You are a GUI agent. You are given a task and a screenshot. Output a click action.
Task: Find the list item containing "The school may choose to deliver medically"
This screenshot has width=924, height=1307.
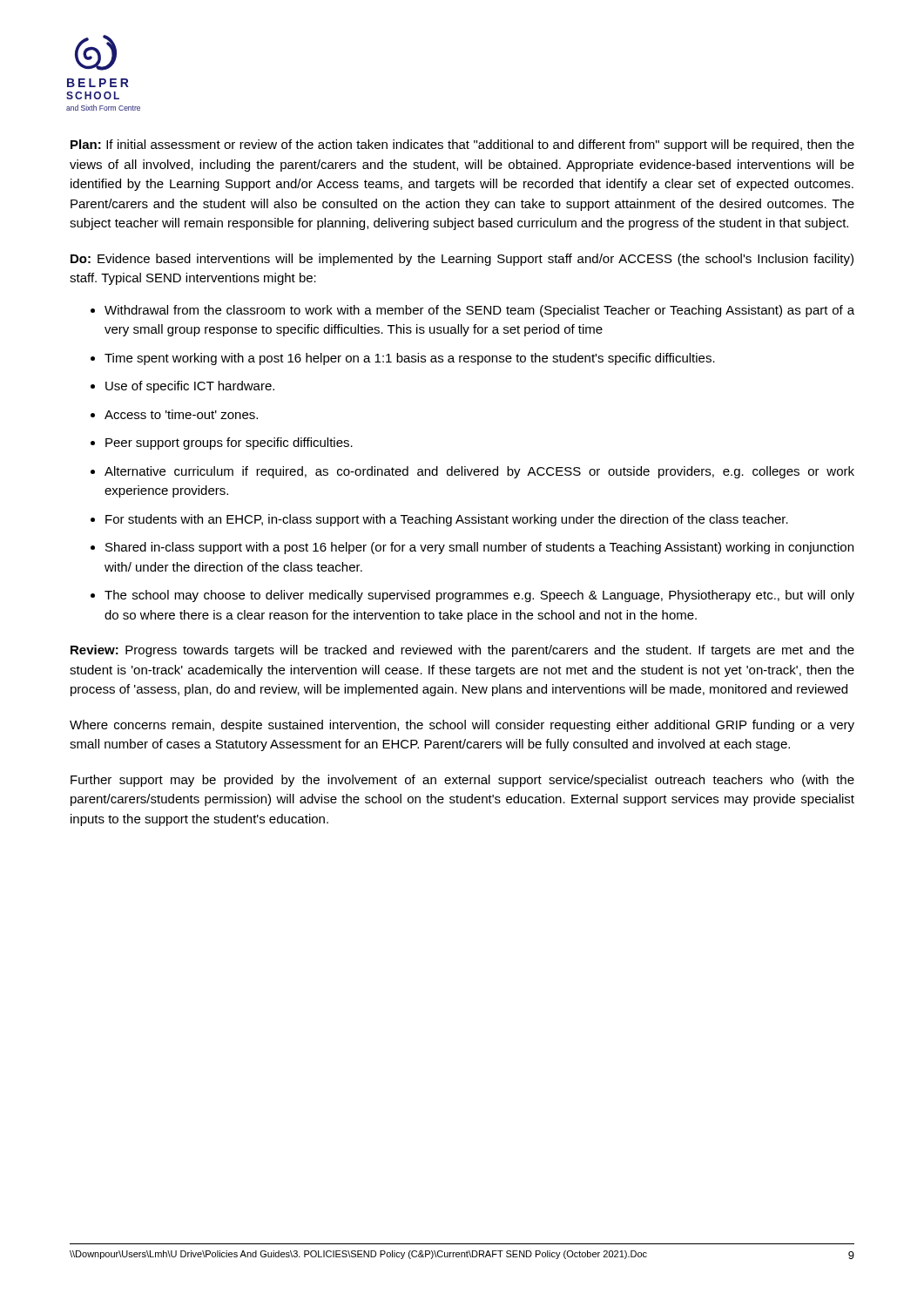[479, 604]
